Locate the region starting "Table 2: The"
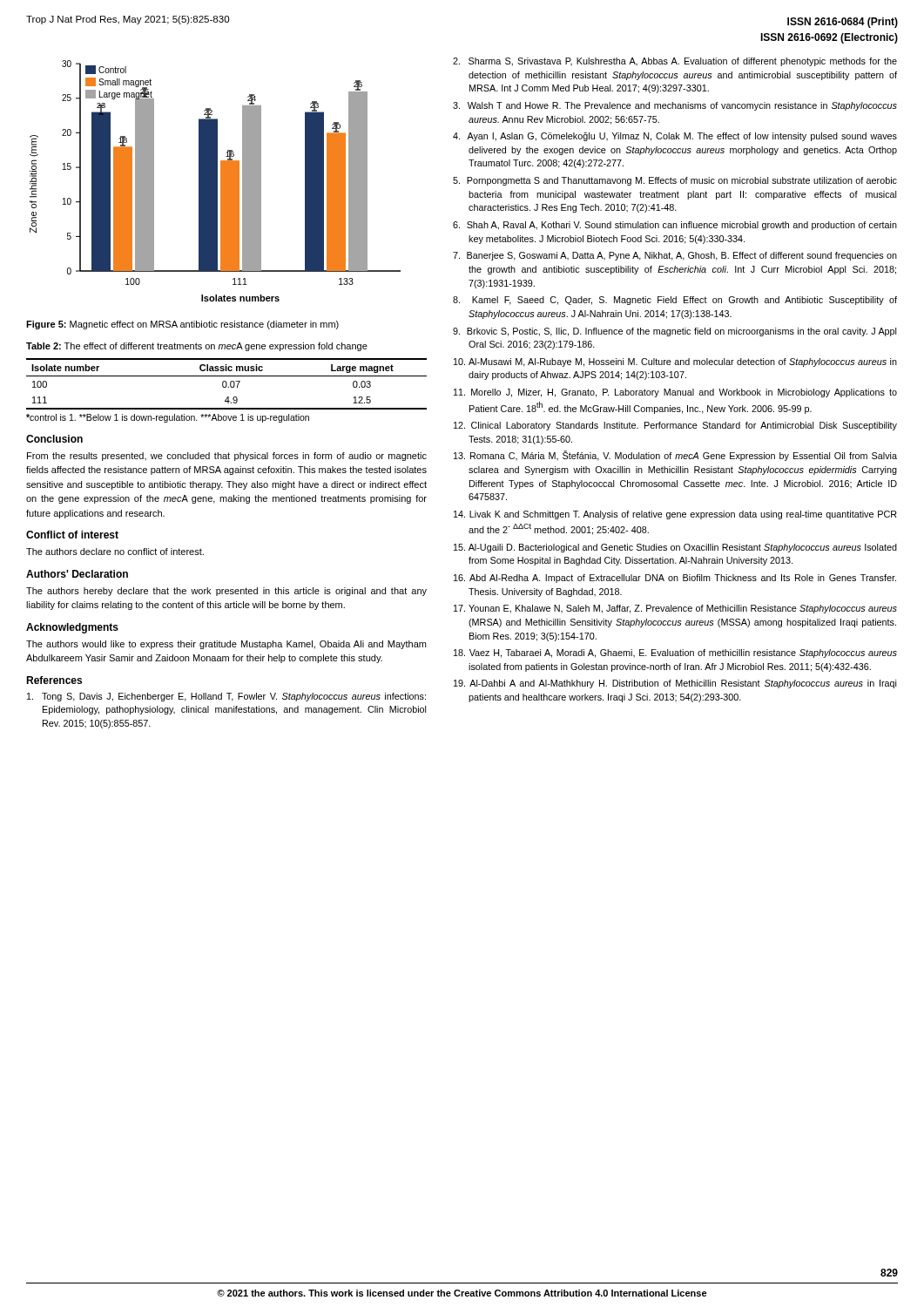 coord(197,346)
